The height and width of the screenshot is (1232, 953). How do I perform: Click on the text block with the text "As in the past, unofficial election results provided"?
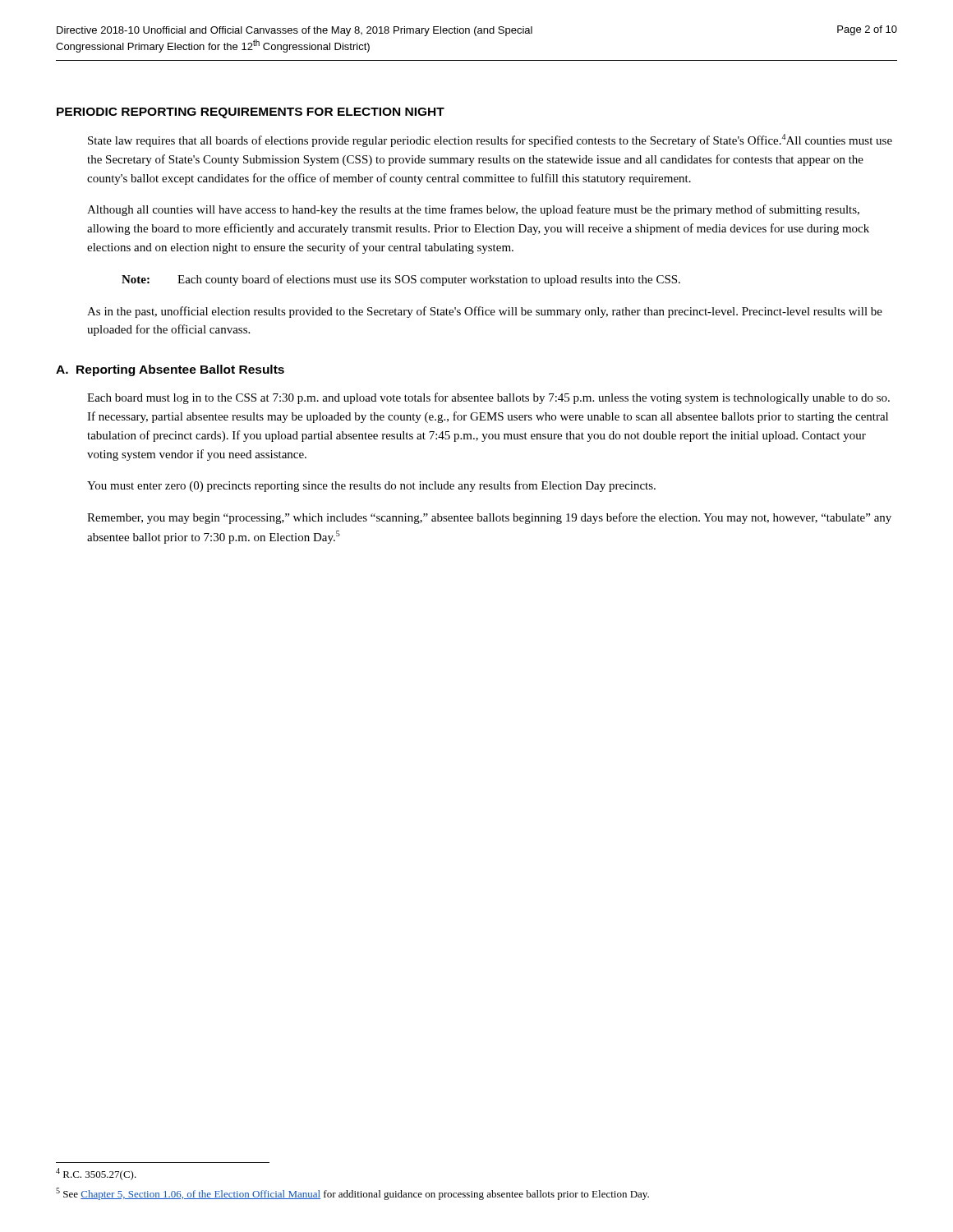click(x=485, y=320)
